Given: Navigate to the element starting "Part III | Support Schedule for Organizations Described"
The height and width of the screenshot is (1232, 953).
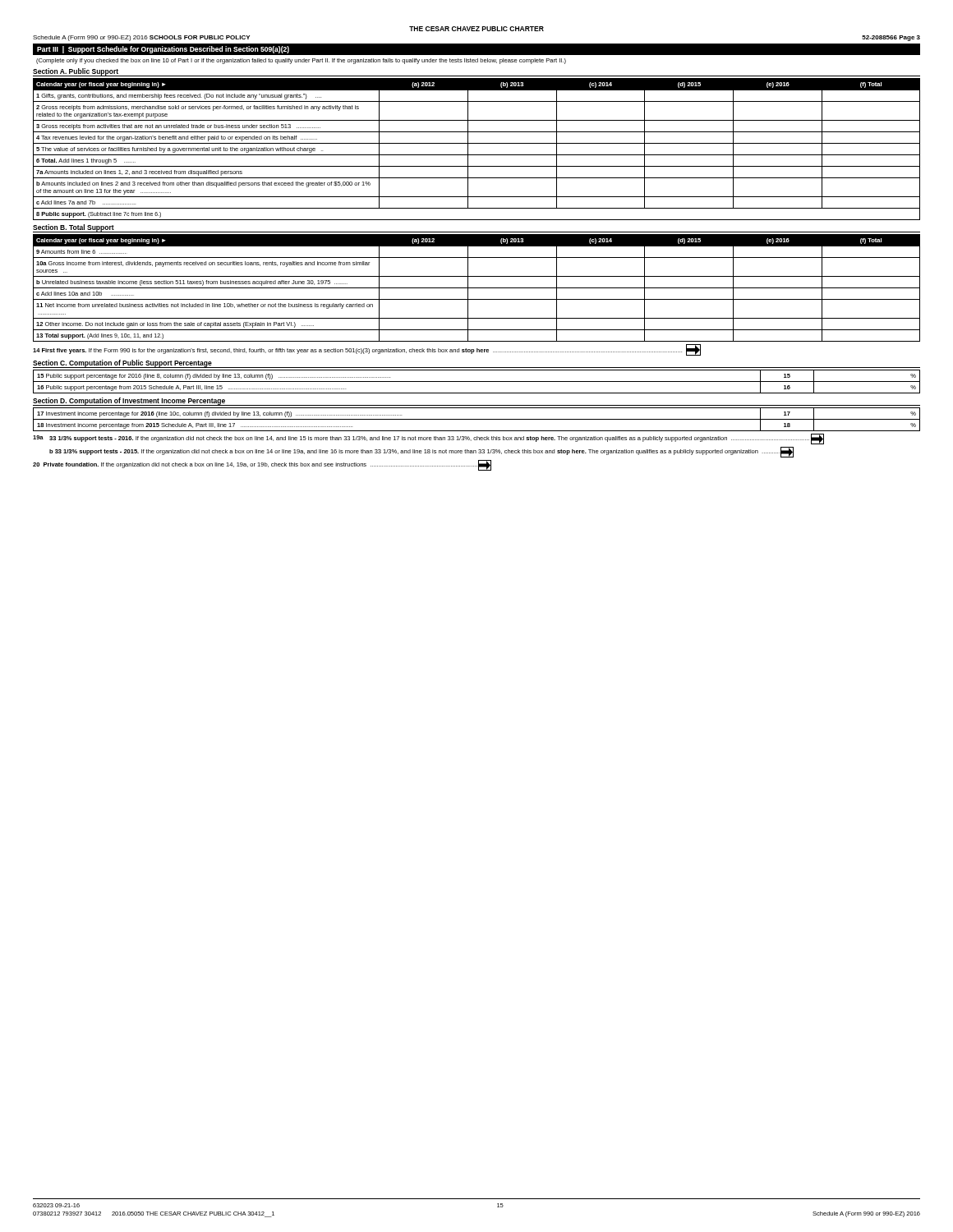Looking at the screenshot, I should (163, 49).
